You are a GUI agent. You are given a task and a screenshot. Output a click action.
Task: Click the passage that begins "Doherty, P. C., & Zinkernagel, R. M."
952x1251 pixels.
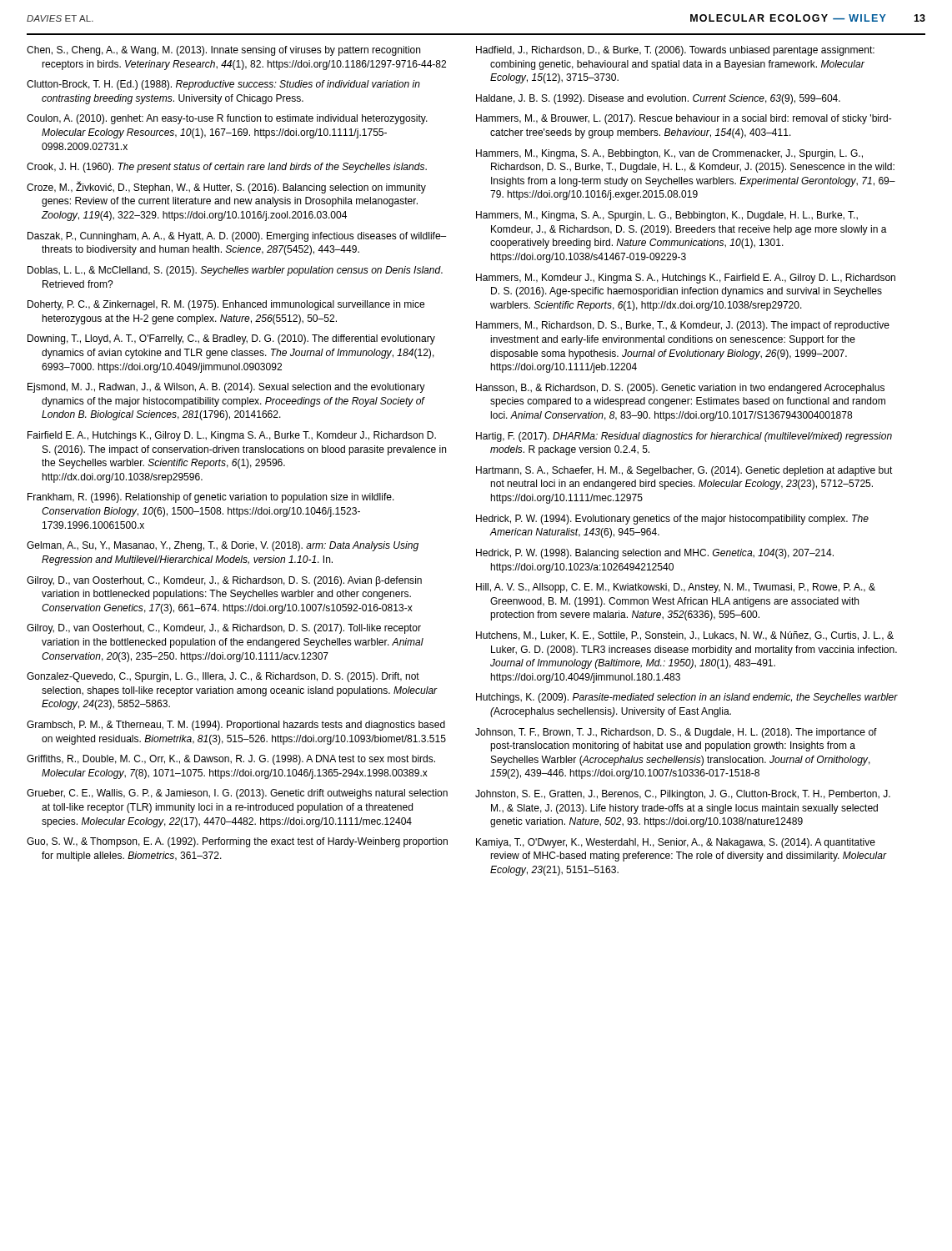point(226,311)
